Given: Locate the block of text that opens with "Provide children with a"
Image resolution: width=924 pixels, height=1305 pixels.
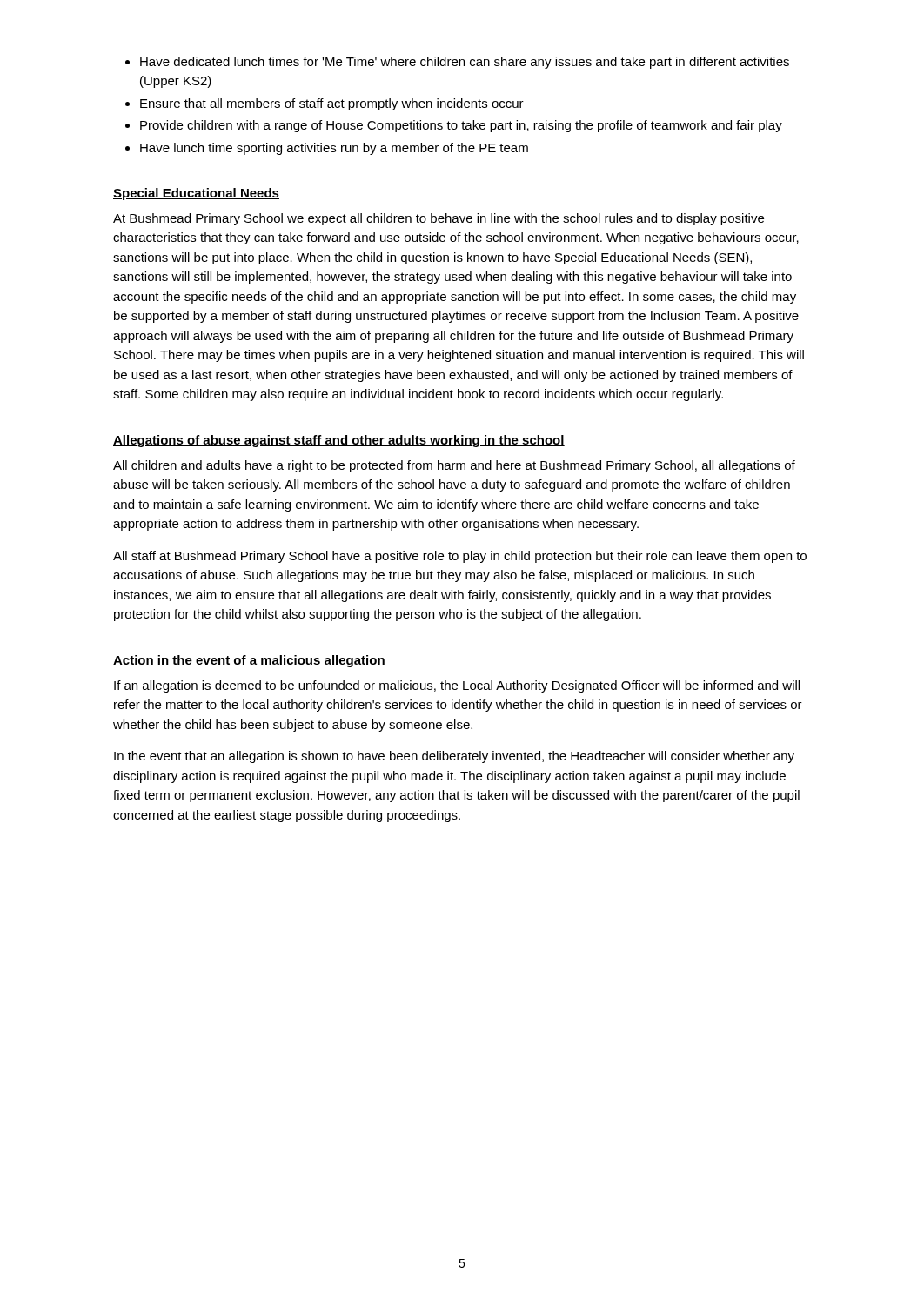Looking at the screenshot, I should pyautogui.click(x=461, y=125).
